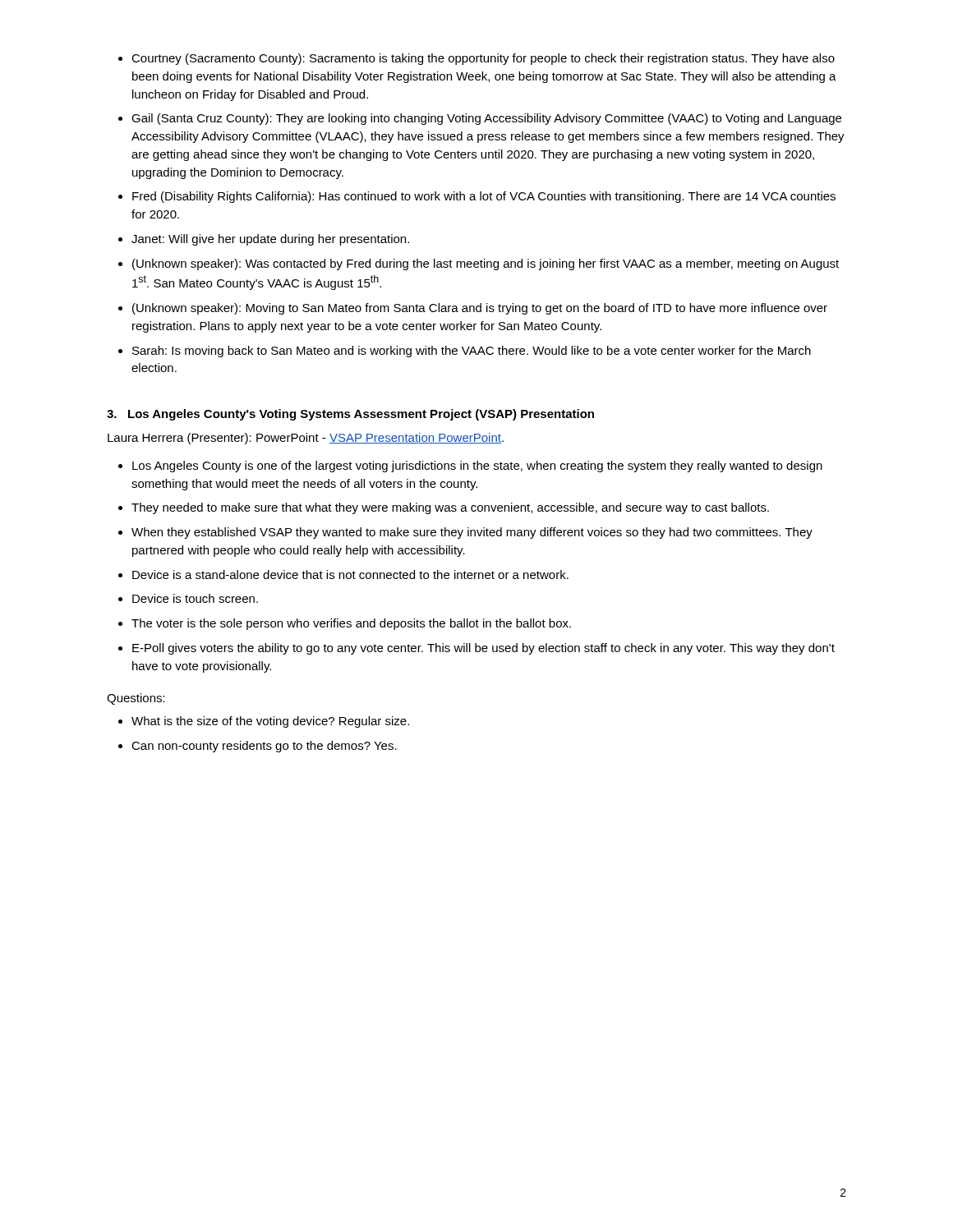This screenshot has height=1232, width=953.
Task: Navigate to the block starting "E-Poll gives voters"
Action: click(489, 657)
